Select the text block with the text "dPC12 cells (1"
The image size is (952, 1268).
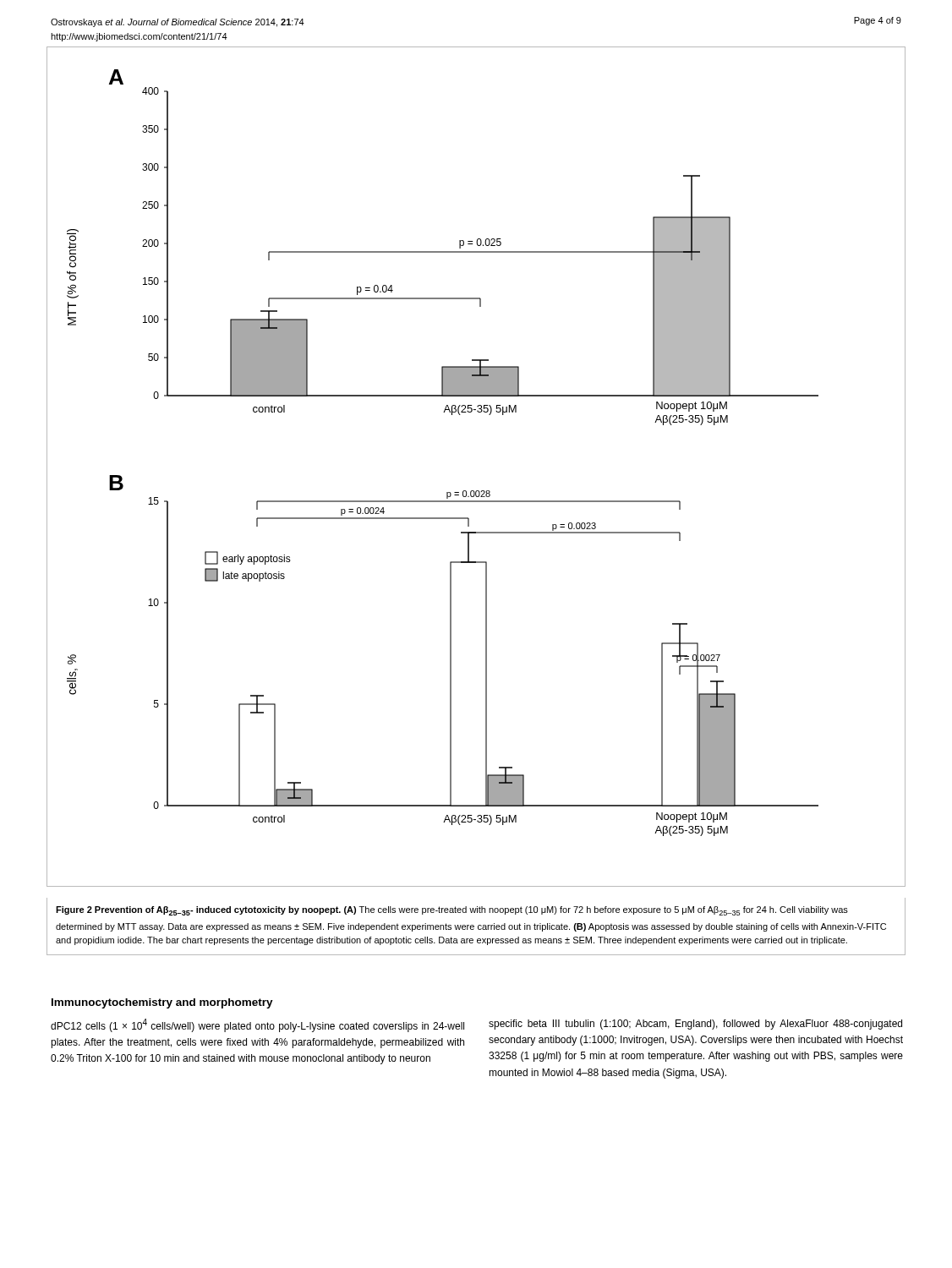pyautogui.click(x=258, y=1041)
